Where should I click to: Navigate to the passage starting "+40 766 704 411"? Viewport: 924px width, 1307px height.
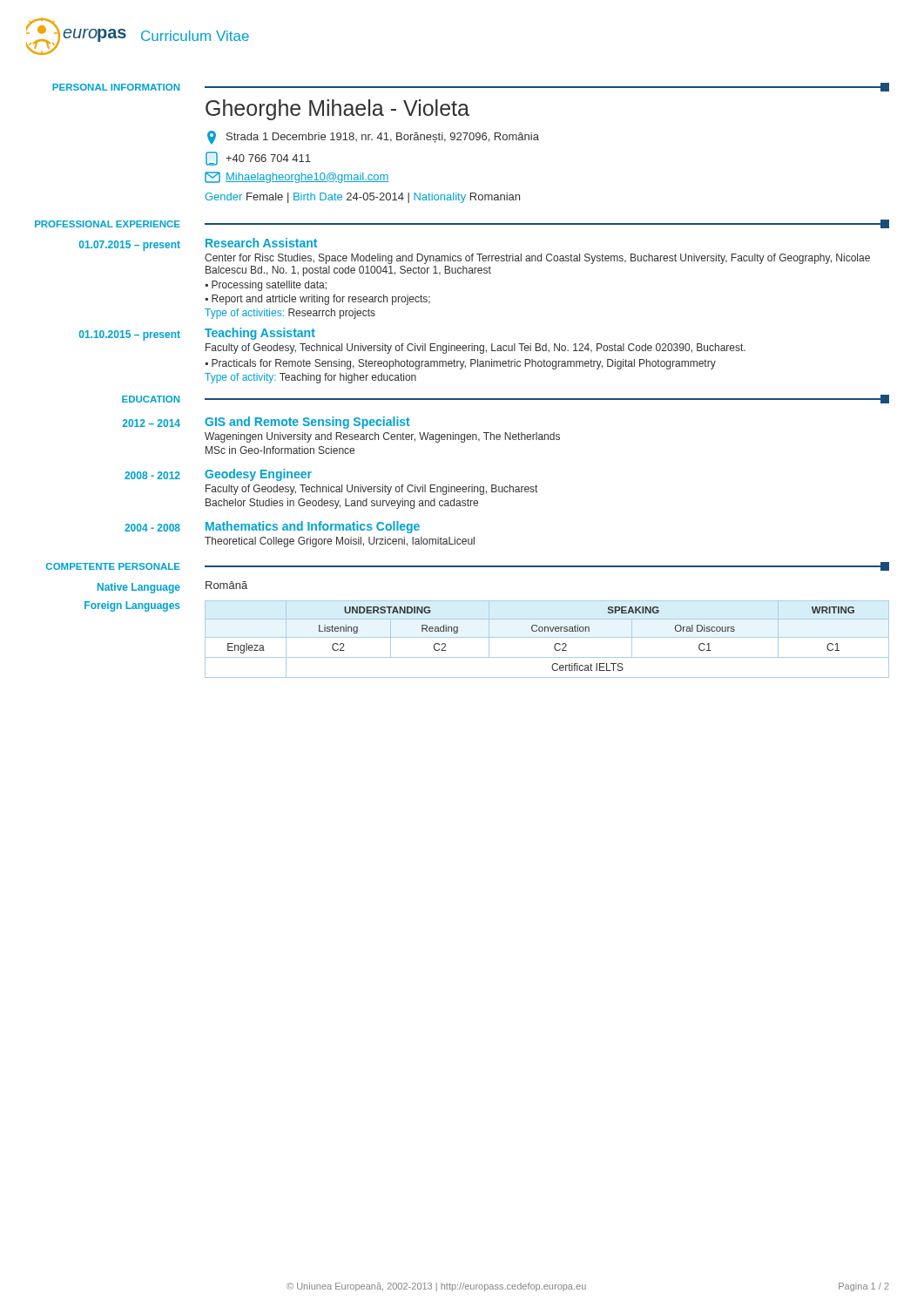tap(258, 158)
